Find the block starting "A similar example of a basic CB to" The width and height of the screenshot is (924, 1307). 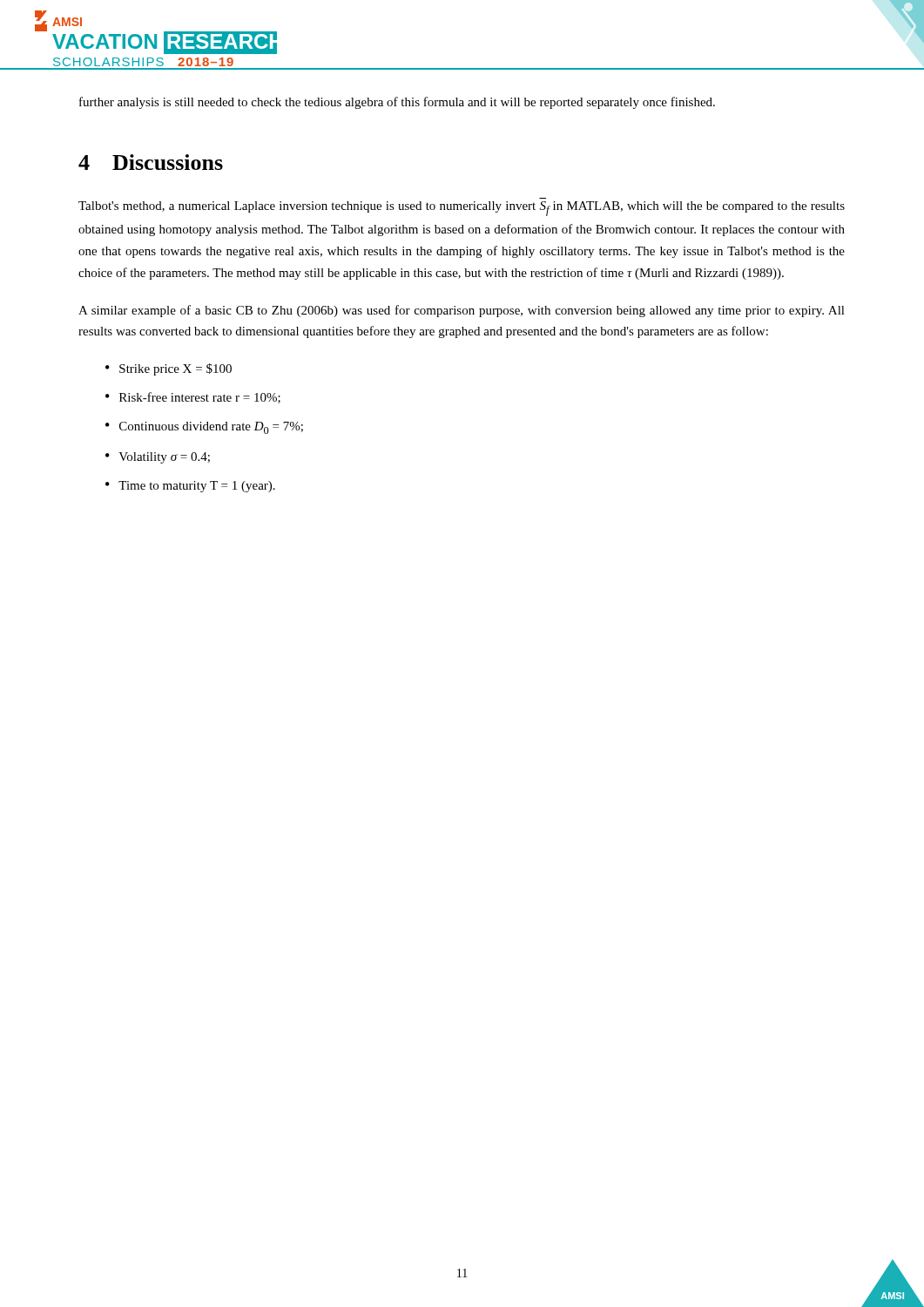[x=462, y=321]
